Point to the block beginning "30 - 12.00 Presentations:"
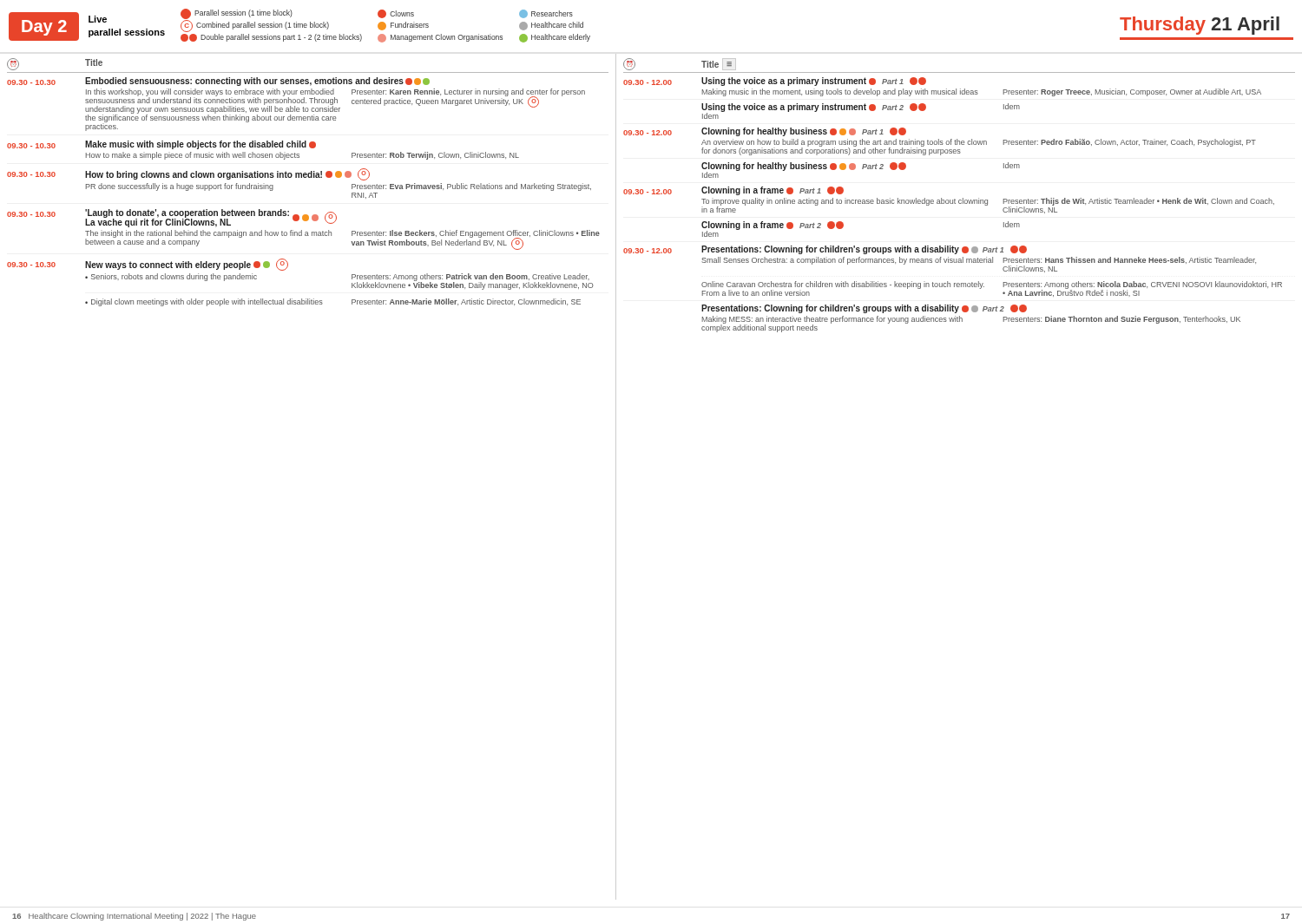Viewport: 1302px width, 924px height. pos(959,271)
